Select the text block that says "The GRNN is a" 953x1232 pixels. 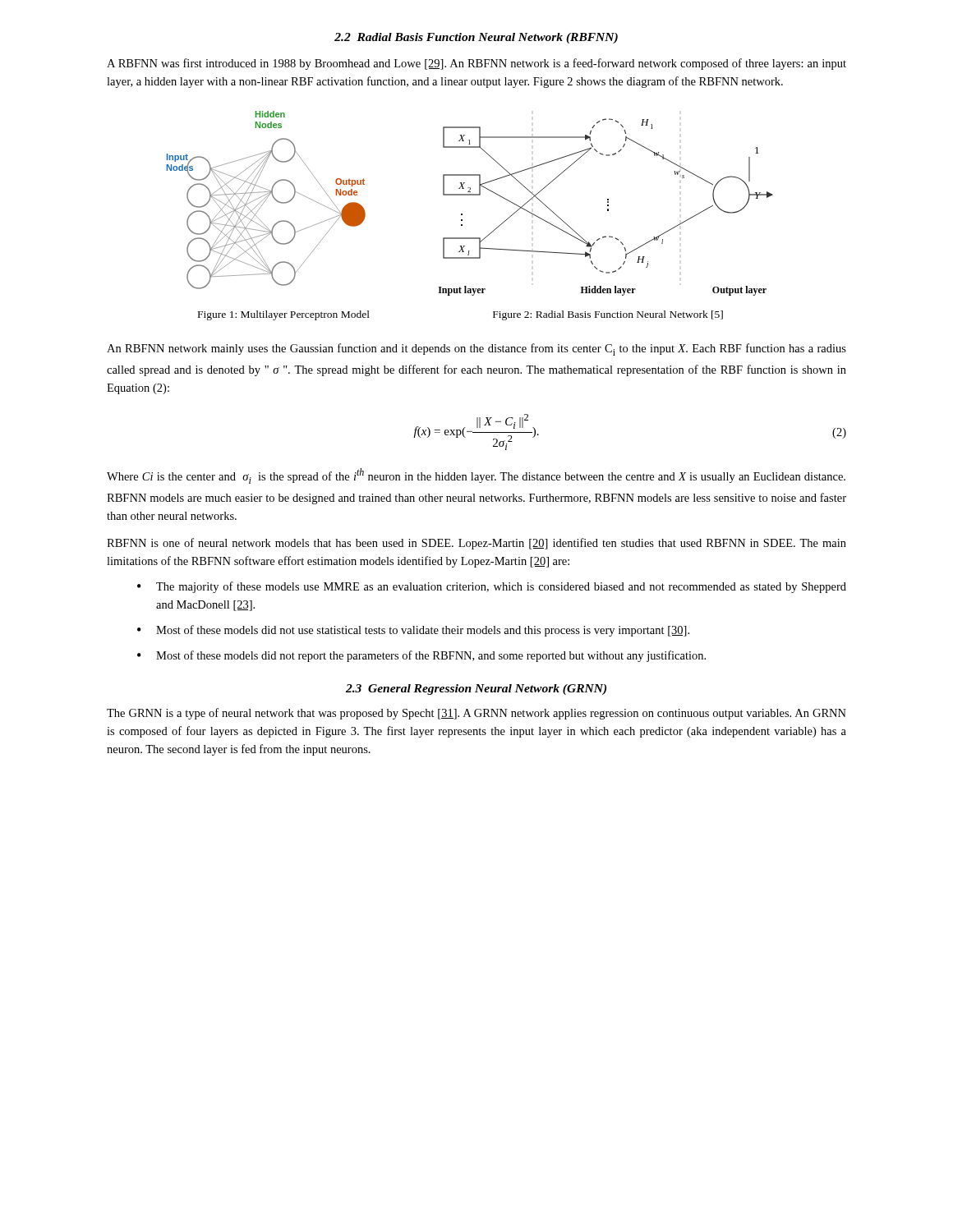(x=476, y=731)
